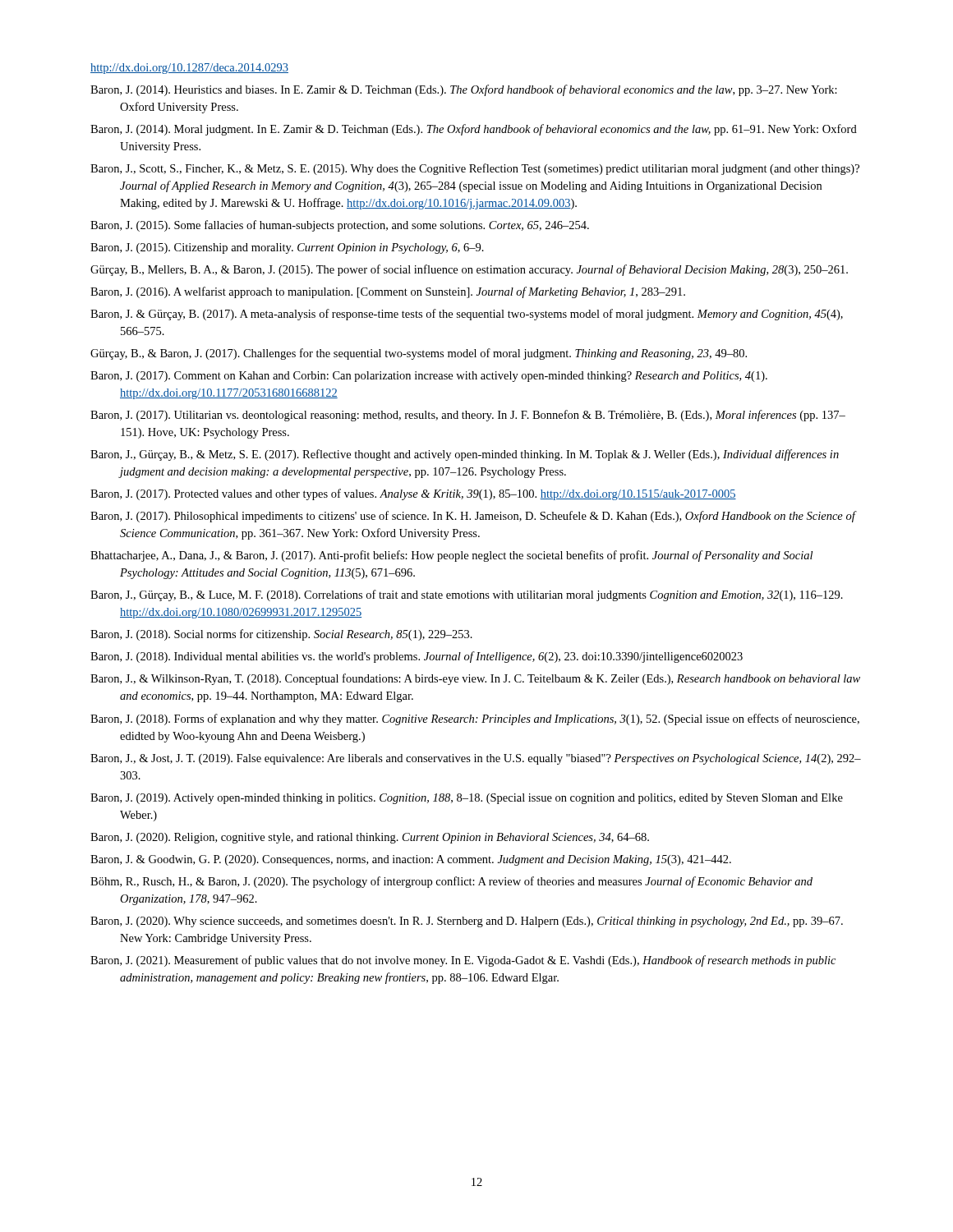Locate the block of text that opens with "Baron, J. (2018). Forms of explanation and"
This screenshot has height=1232, width=953.
(475, 727)
